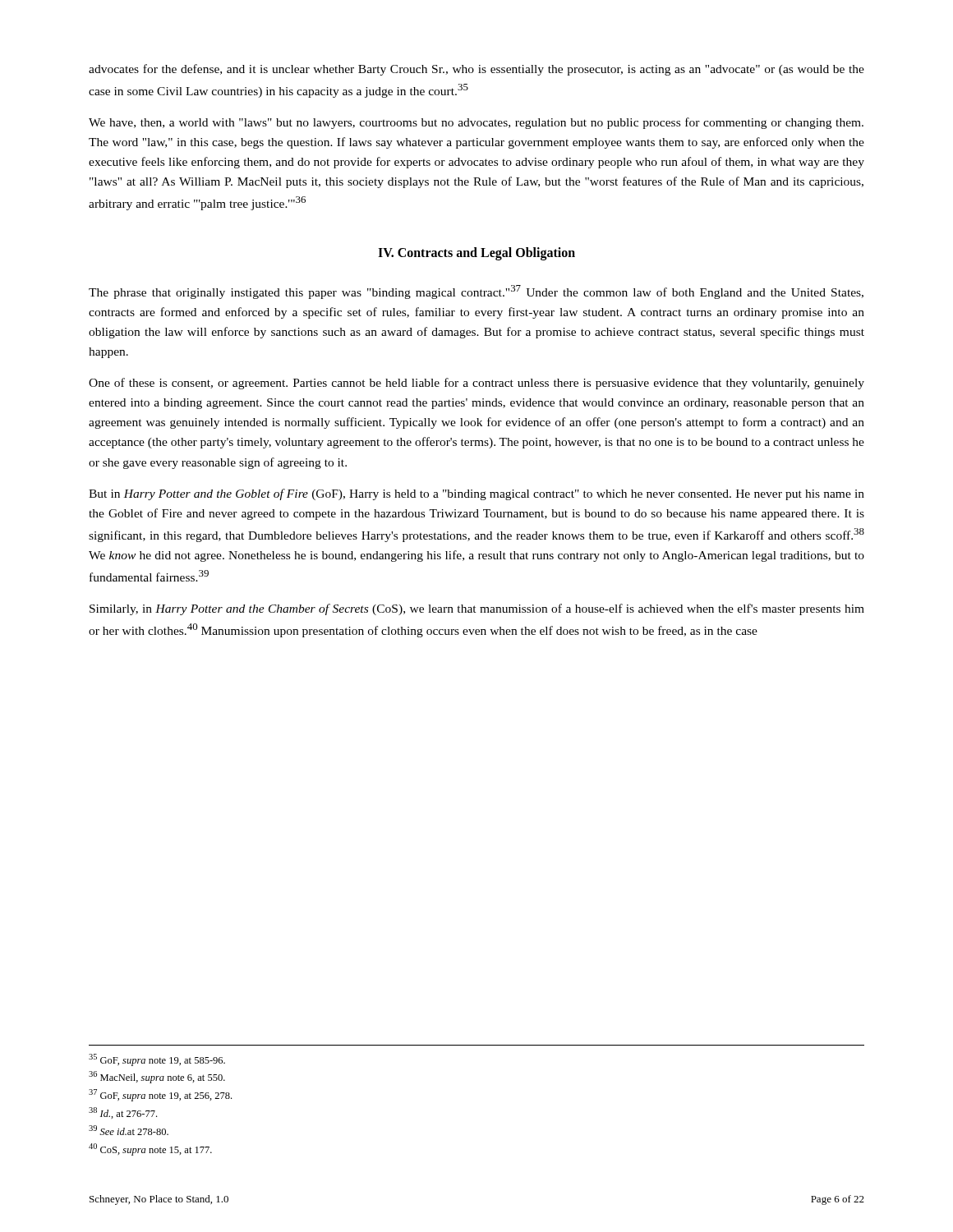This screenshot has width=953, height=1232.
Task: Locate the text "37 GoF, supra note 19, at 256, 278."
Action: click(160, 1095)
